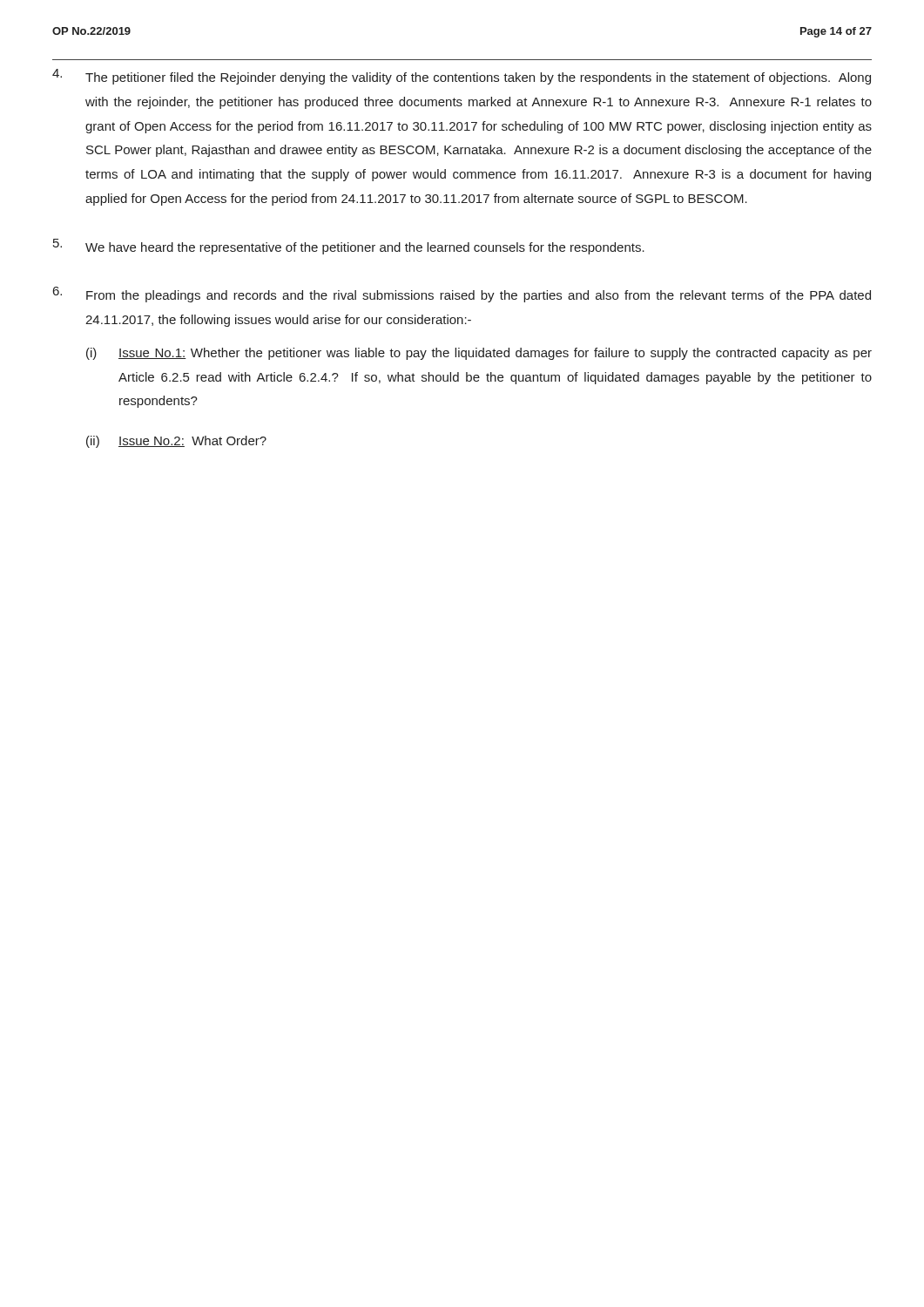
Task: Click the passage that begins "4. The petitioner filed the Rejoinder"
Action: [462, 138]
